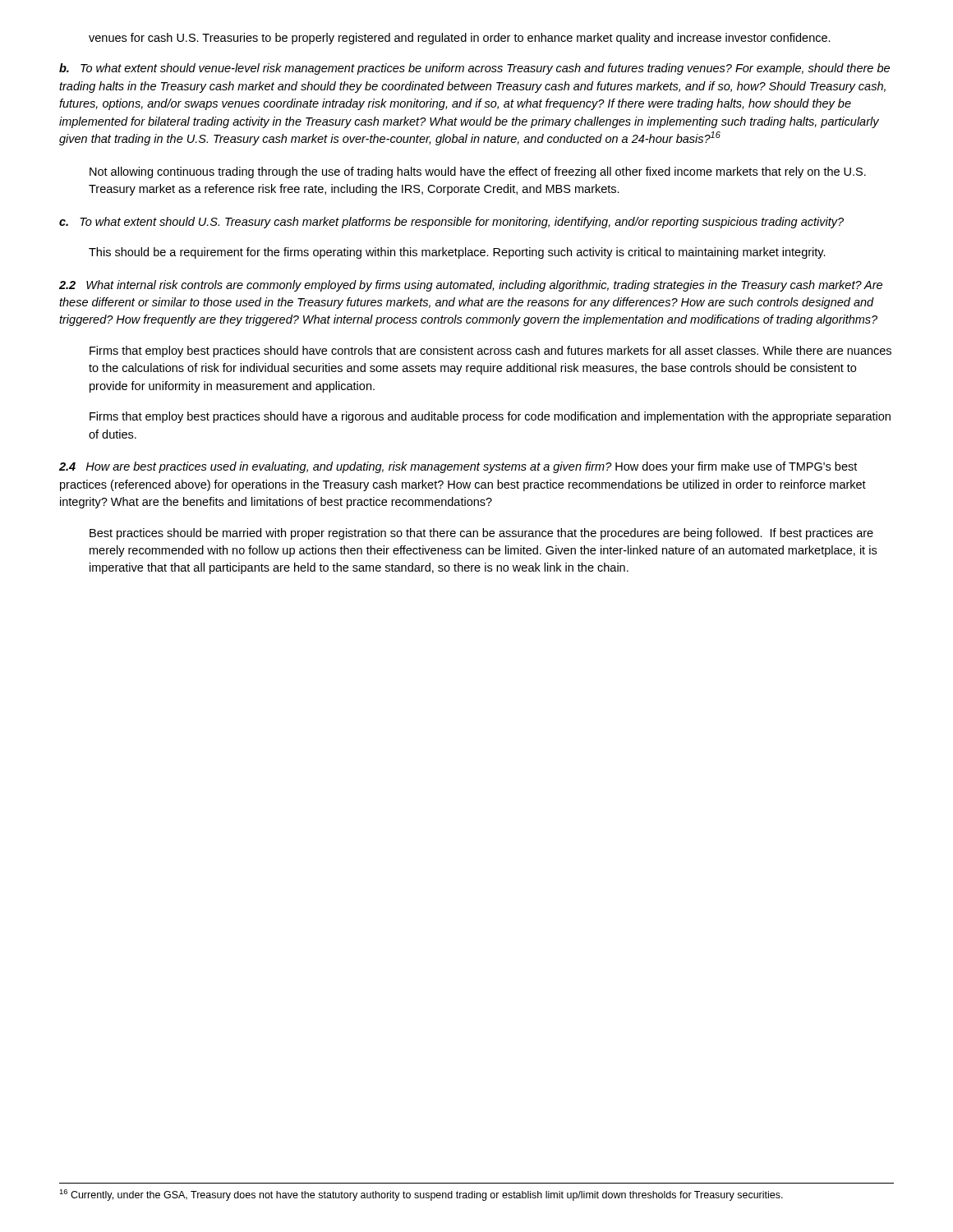The image size is (953, 1232).
Task: Click the passage that begins "16 Currently, under"
Action: point(421,1194)
